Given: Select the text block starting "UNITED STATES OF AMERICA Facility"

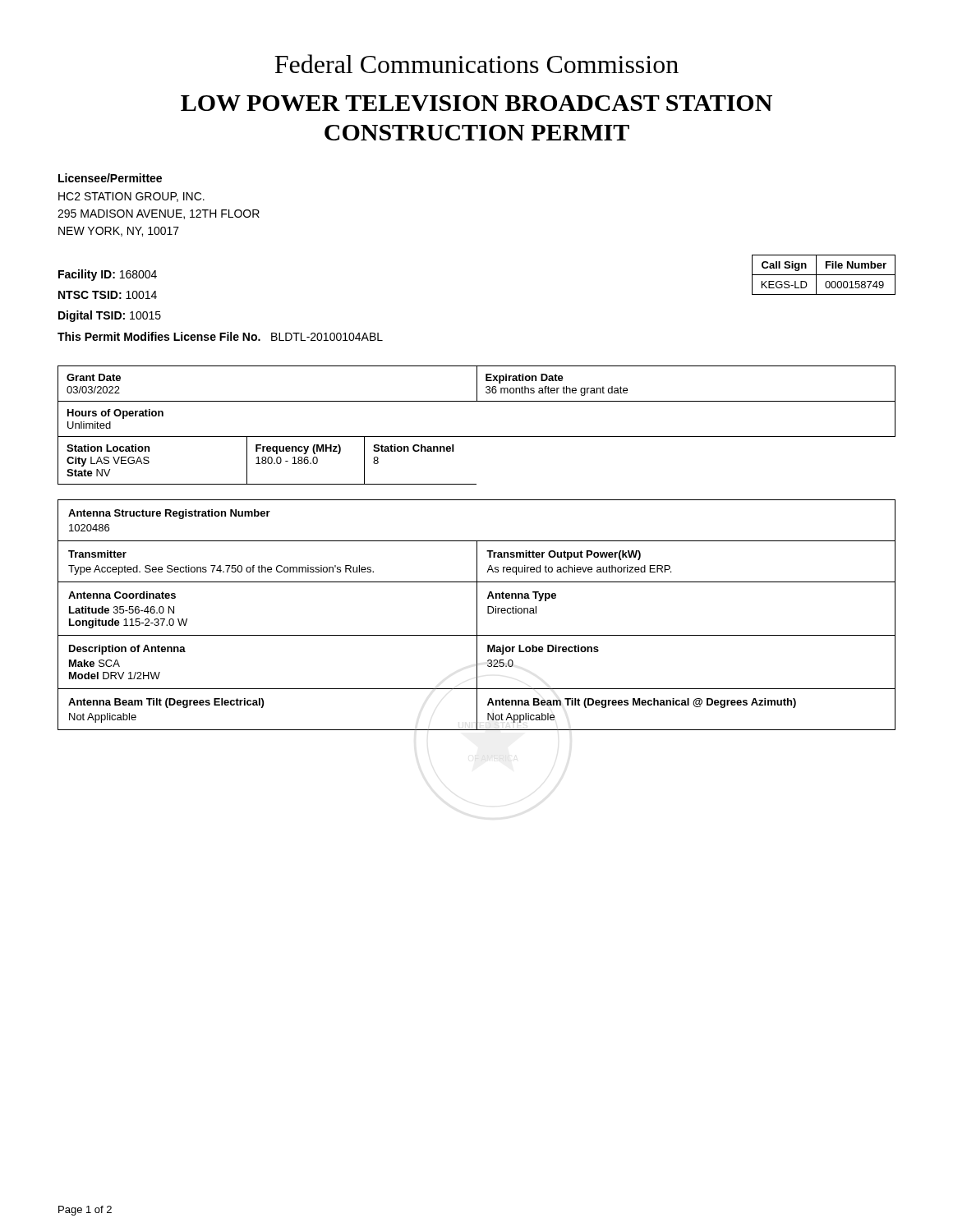Looking at the screenshot, I should (x=122, y=278).
